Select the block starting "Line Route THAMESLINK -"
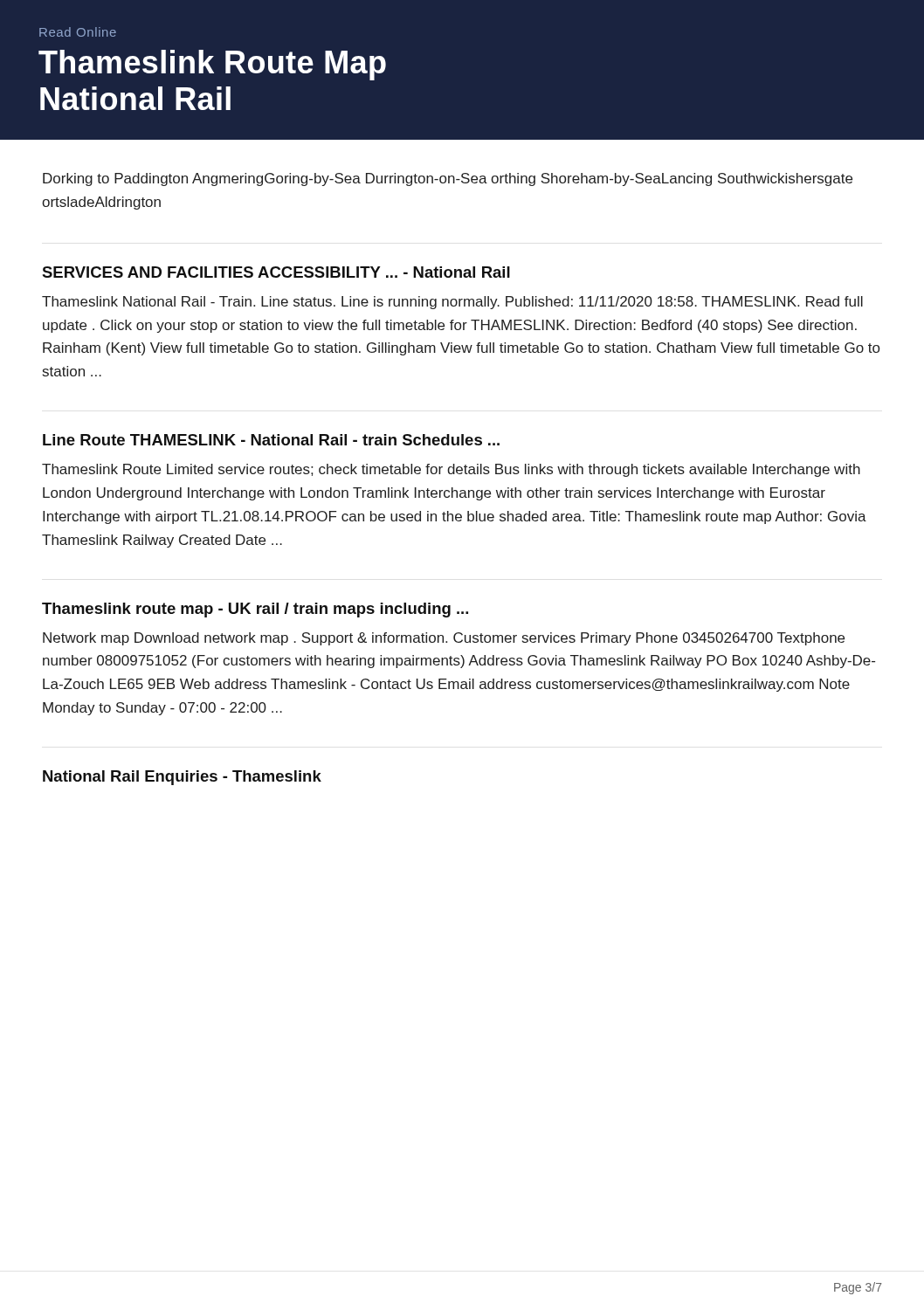This screenshot has height=1310, width=924. pos(271,440)
